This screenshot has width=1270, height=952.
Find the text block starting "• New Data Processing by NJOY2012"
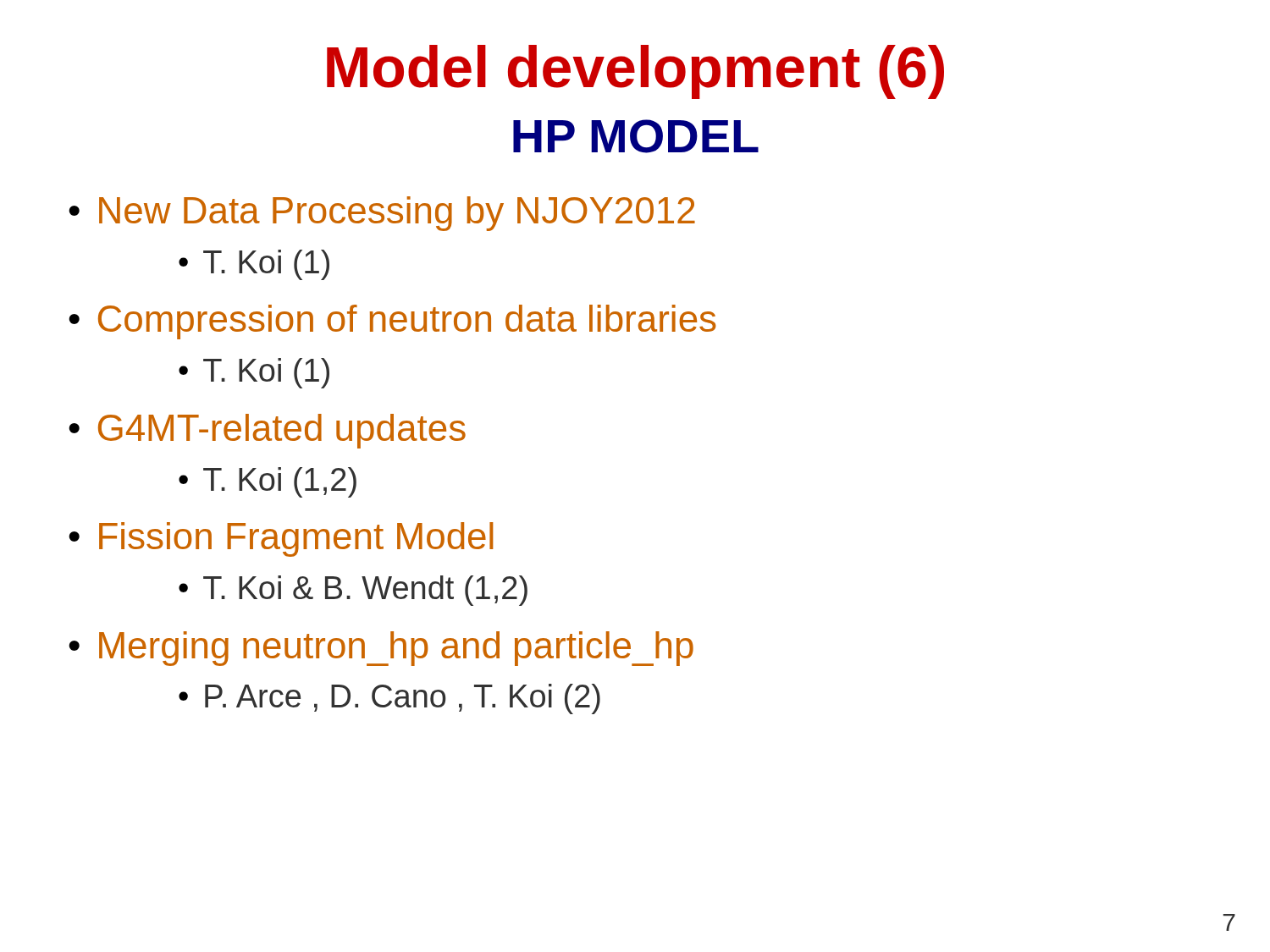point(382,211)
